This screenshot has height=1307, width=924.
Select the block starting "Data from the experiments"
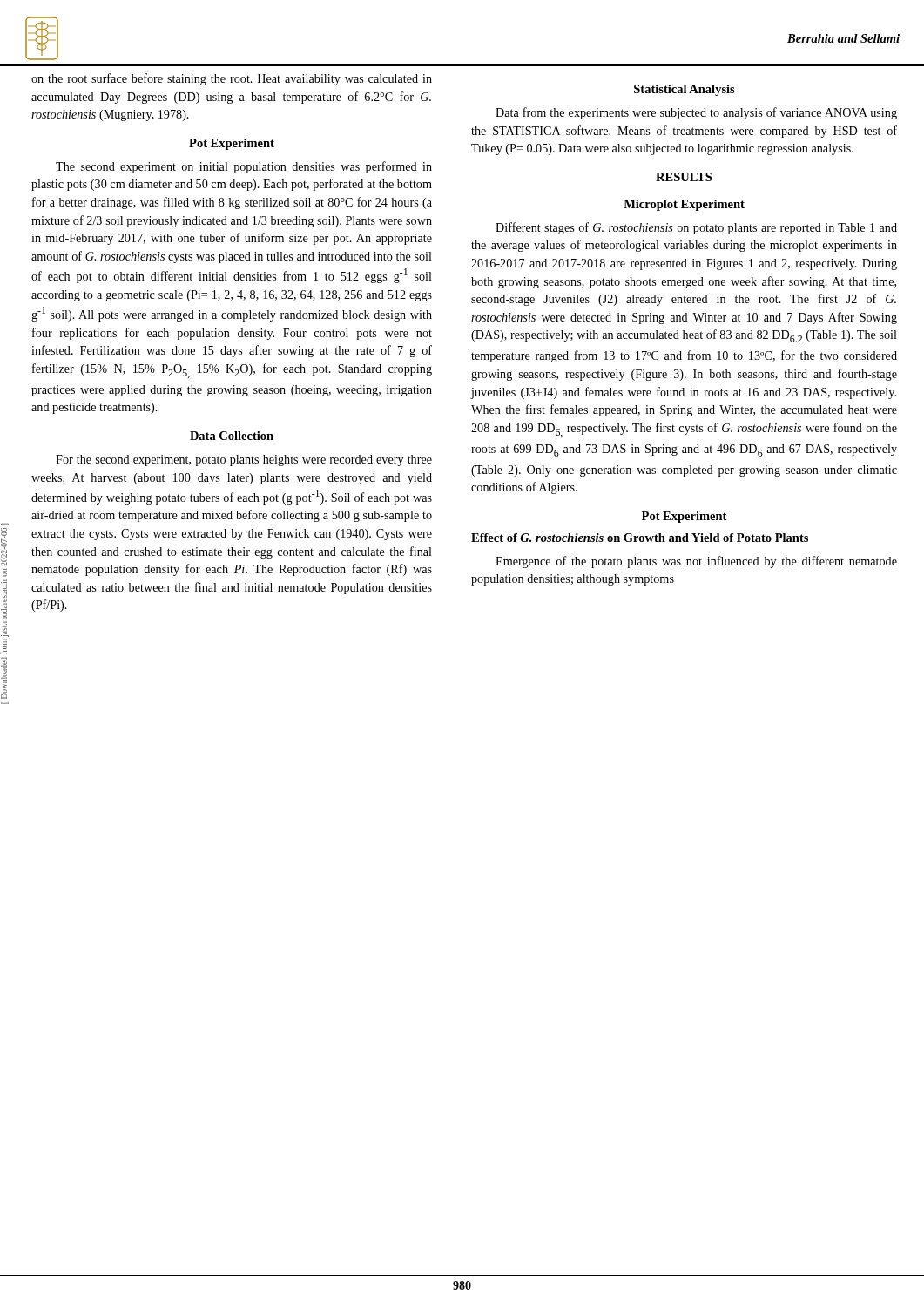tap(684, 131)
